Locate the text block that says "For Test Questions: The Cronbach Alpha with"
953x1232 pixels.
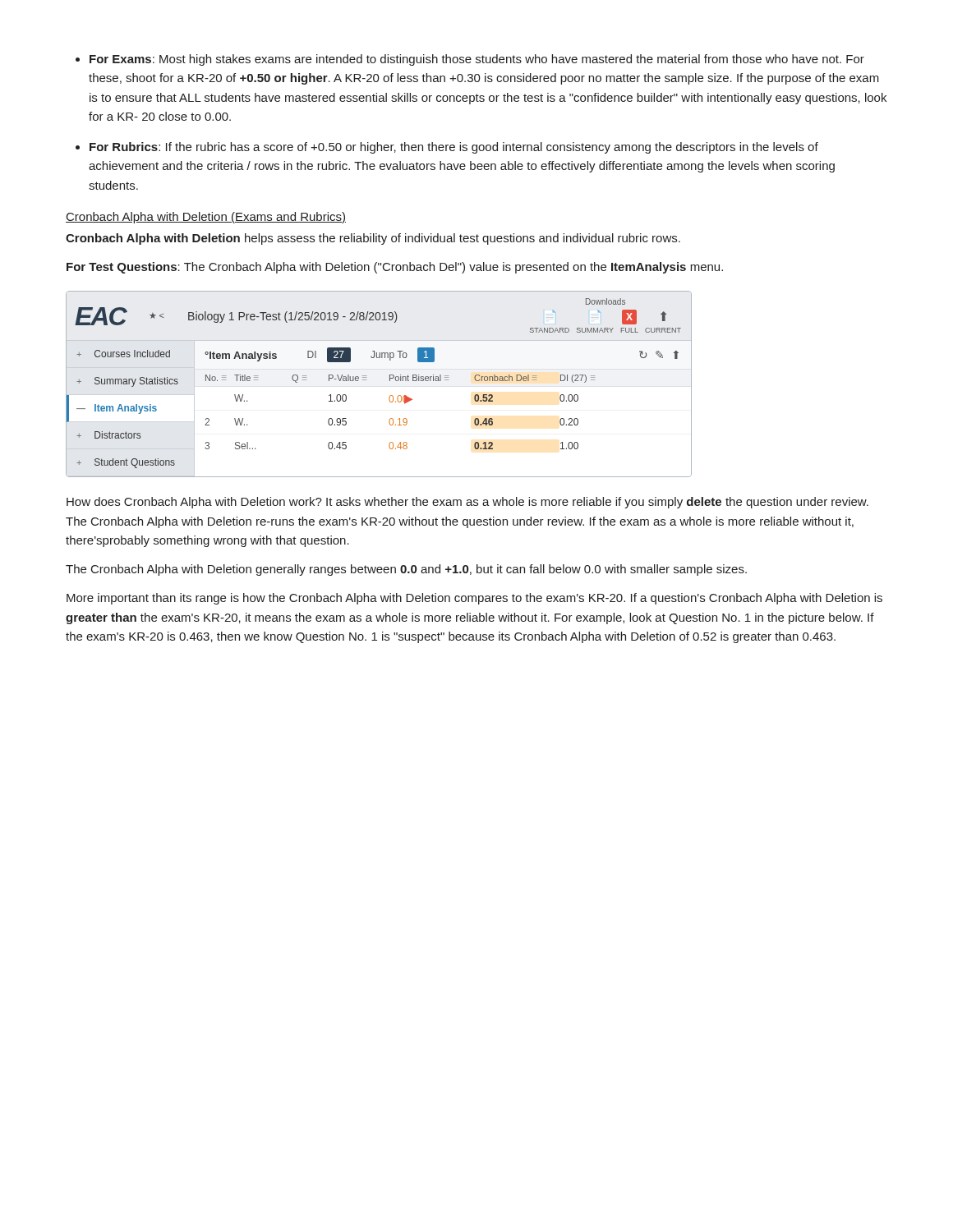pyautogui.click(x=395, y=267)
